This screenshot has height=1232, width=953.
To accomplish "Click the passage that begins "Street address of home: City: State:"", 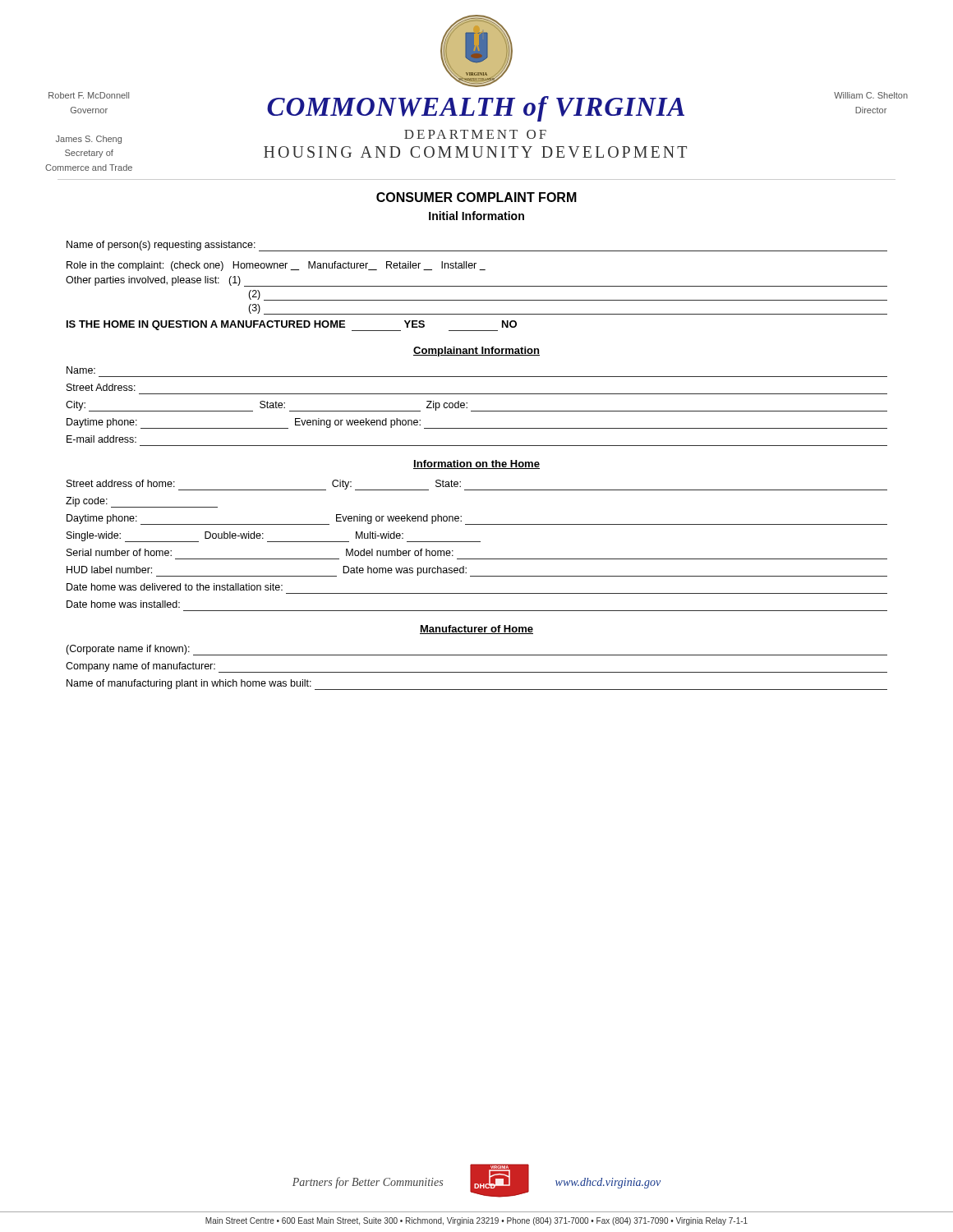I will (x=476, y=545).
